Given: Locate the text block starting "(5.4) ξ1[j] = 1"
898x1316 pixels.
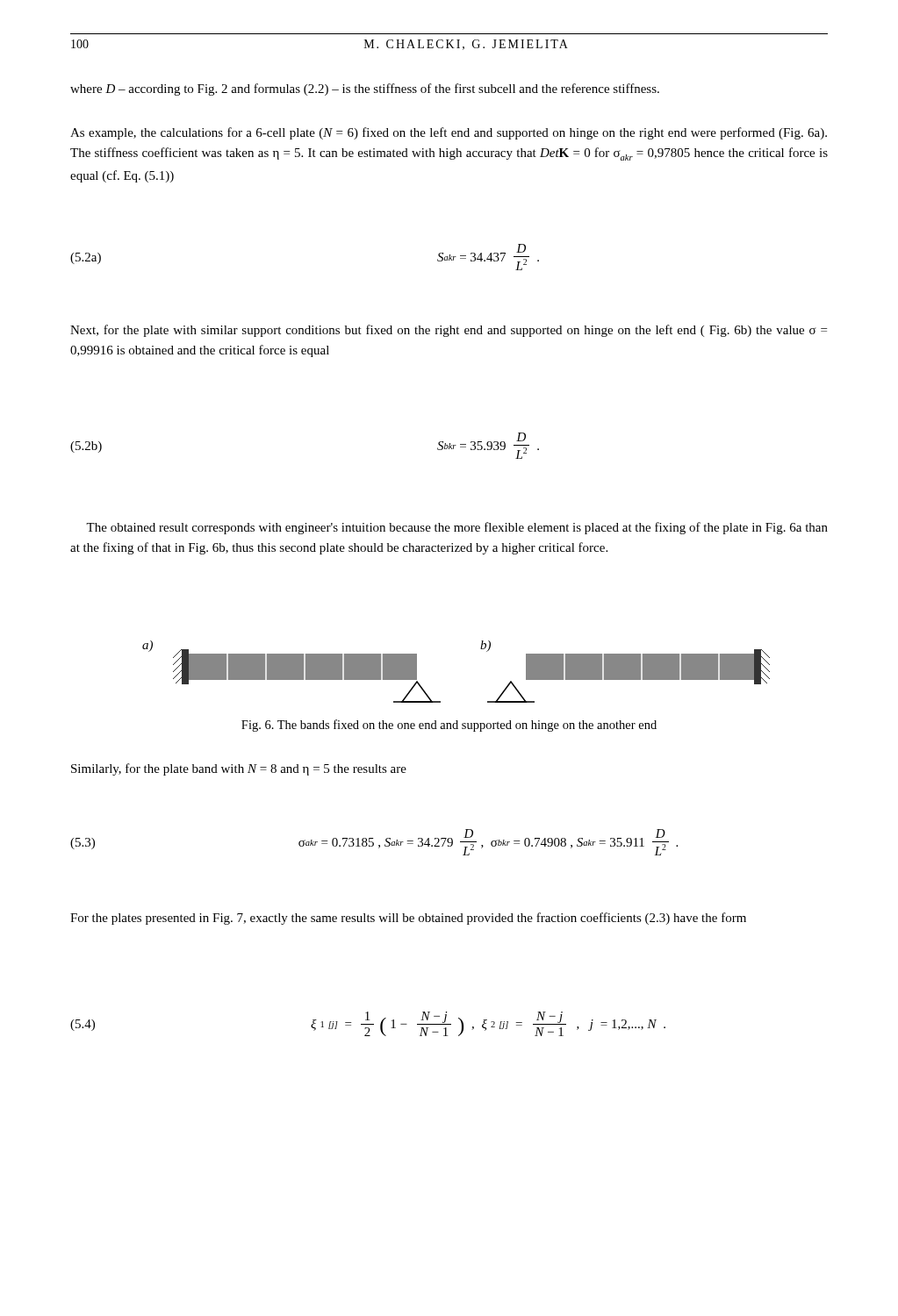Looking at the screenshot, I should point(449,1024).
